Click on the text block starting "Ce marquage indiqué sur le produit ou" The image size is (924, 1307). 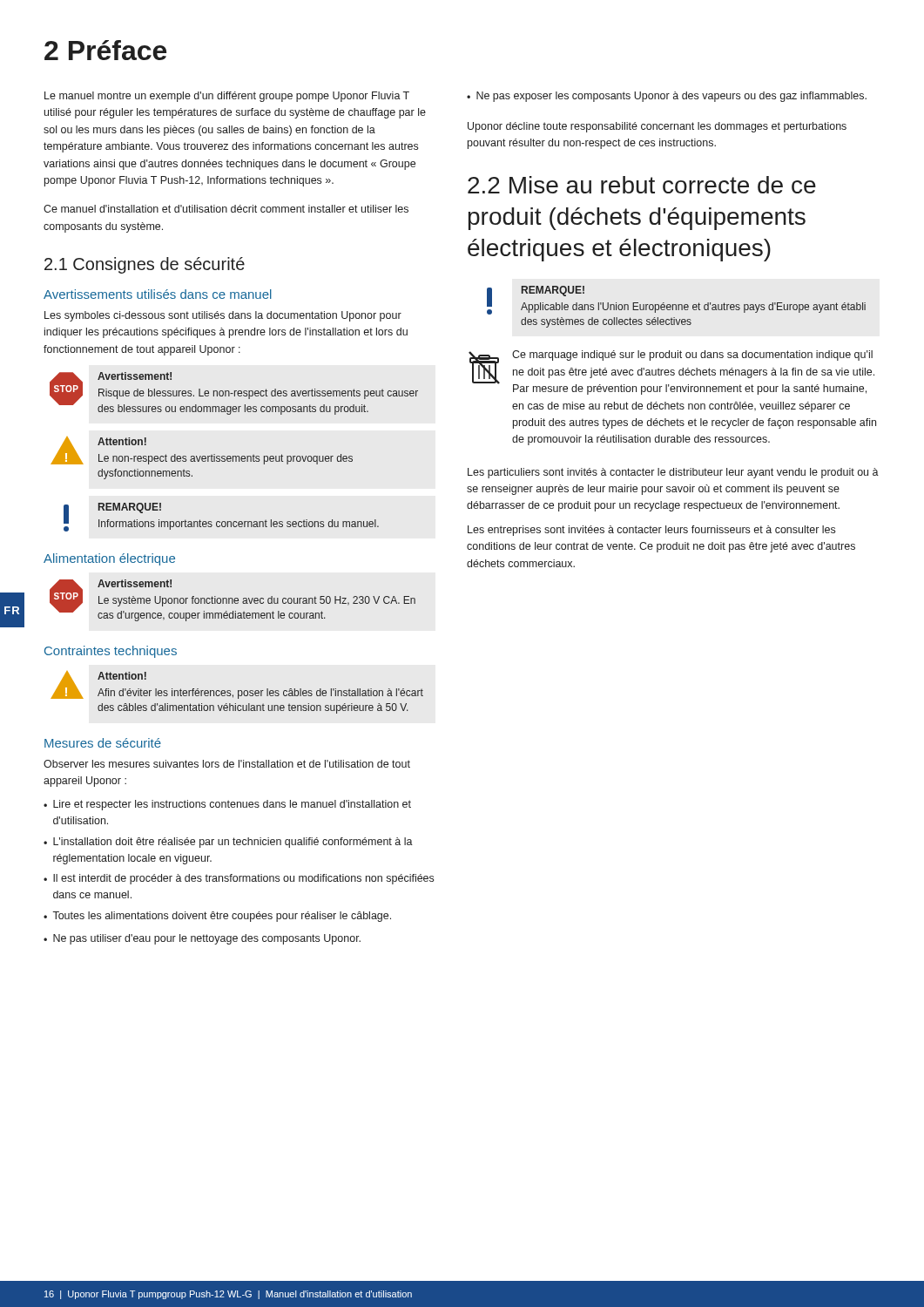(x=695, y=397)
